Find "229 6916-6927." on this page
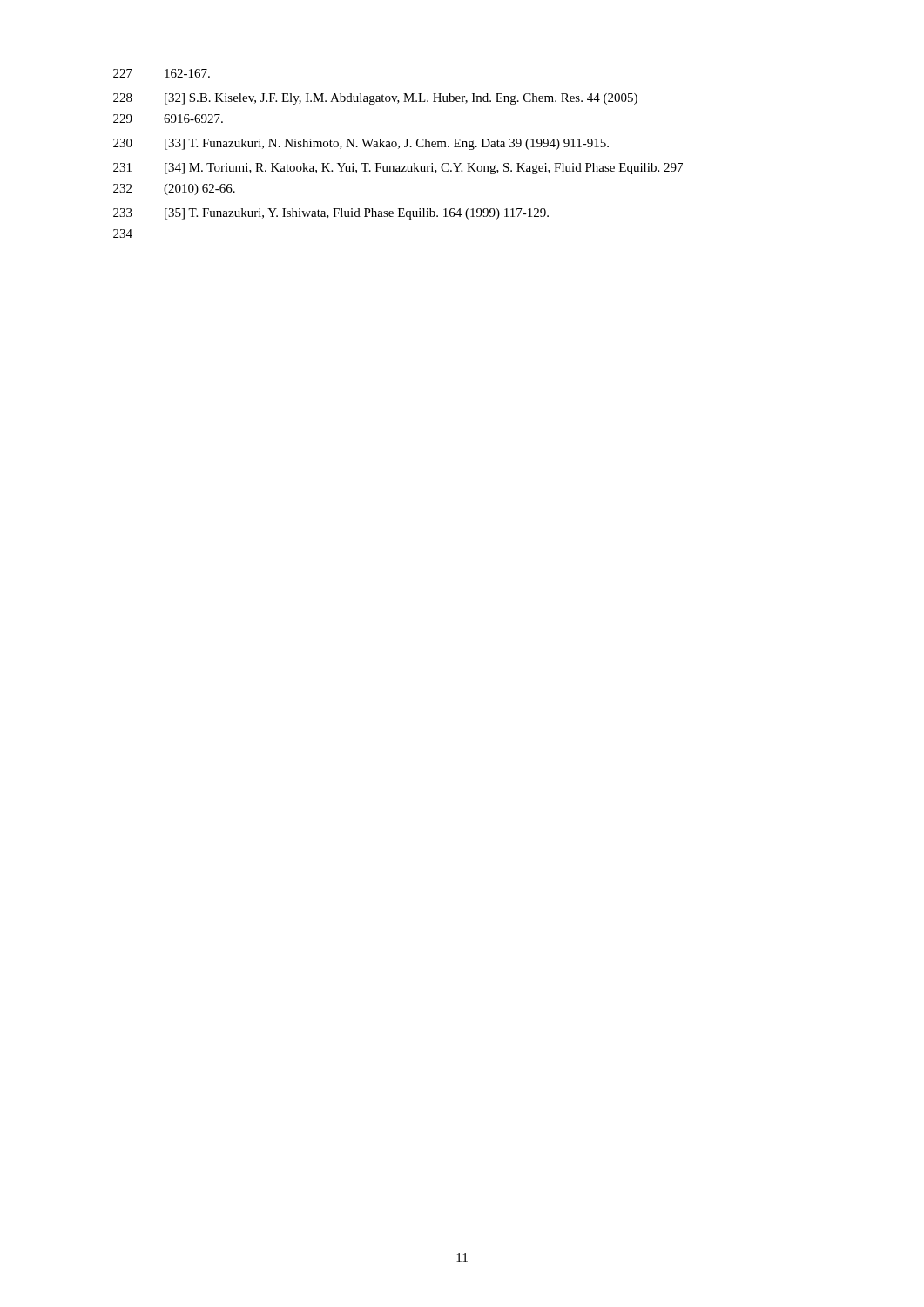 click(168, 119)
